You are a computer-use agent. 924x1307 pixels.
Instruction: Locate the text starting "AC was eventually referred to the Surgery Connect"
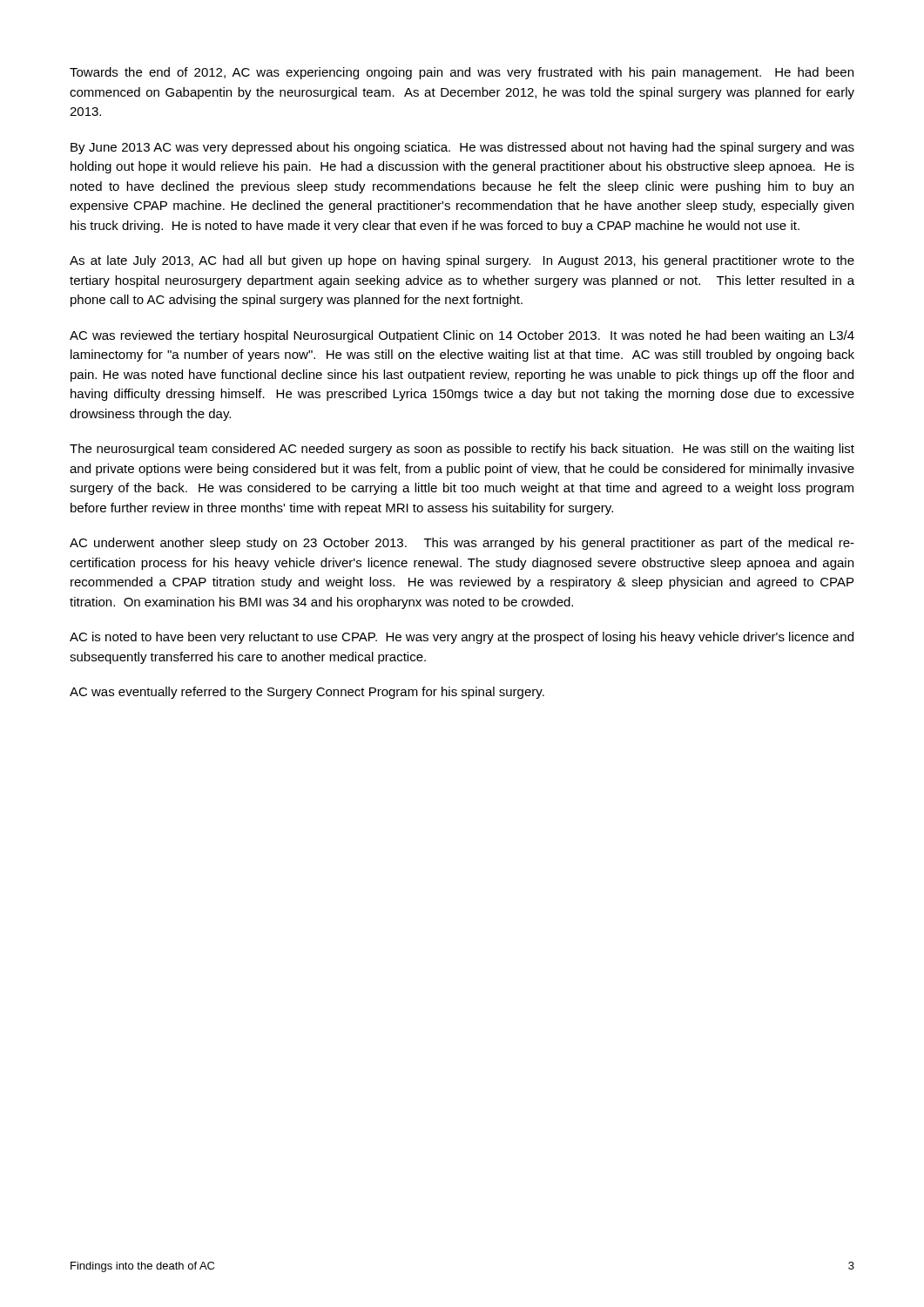coord(307,691)
